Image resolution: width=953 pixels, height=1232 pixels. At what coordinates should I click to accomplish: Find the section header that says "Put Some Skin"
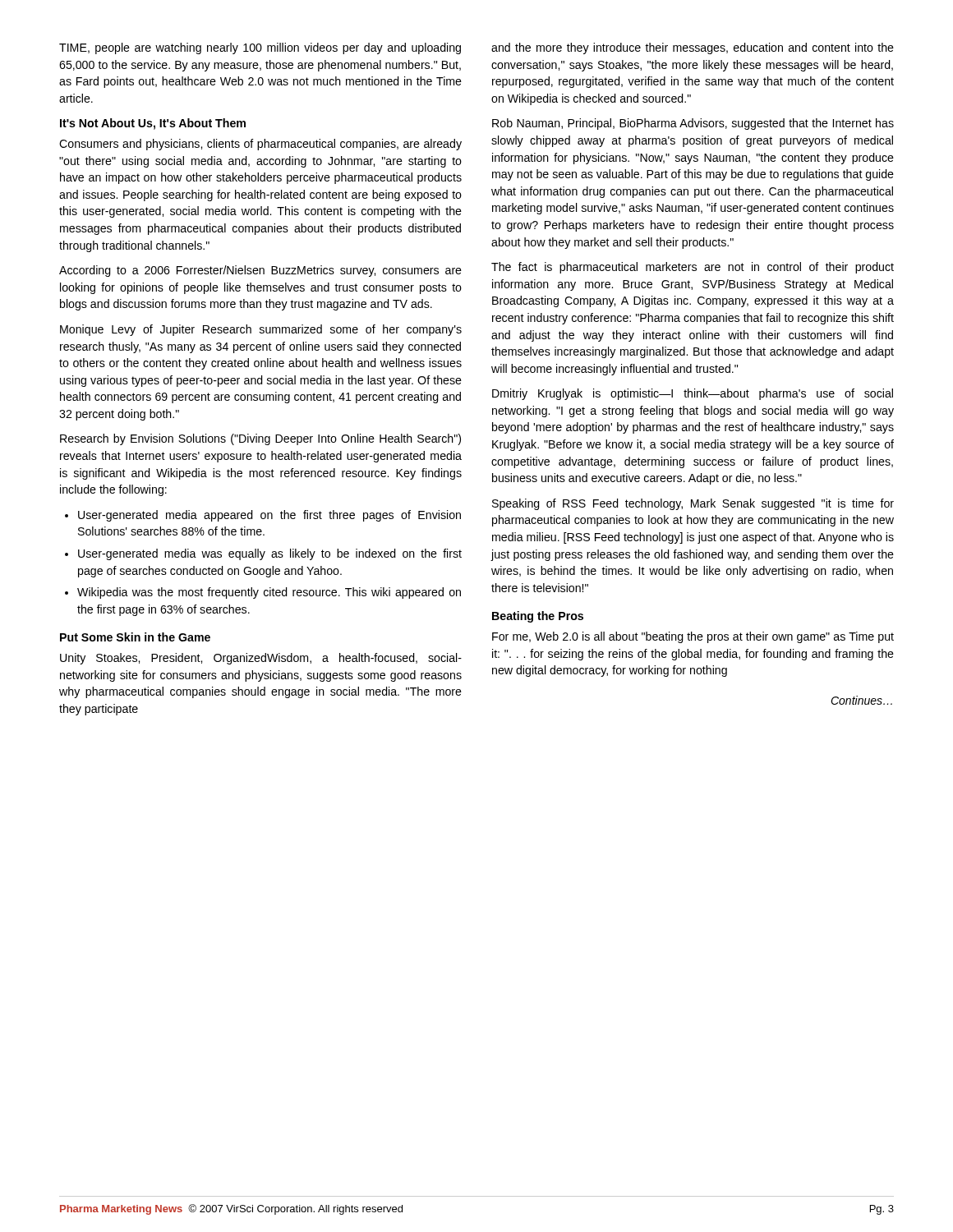(x=135, y=638)
